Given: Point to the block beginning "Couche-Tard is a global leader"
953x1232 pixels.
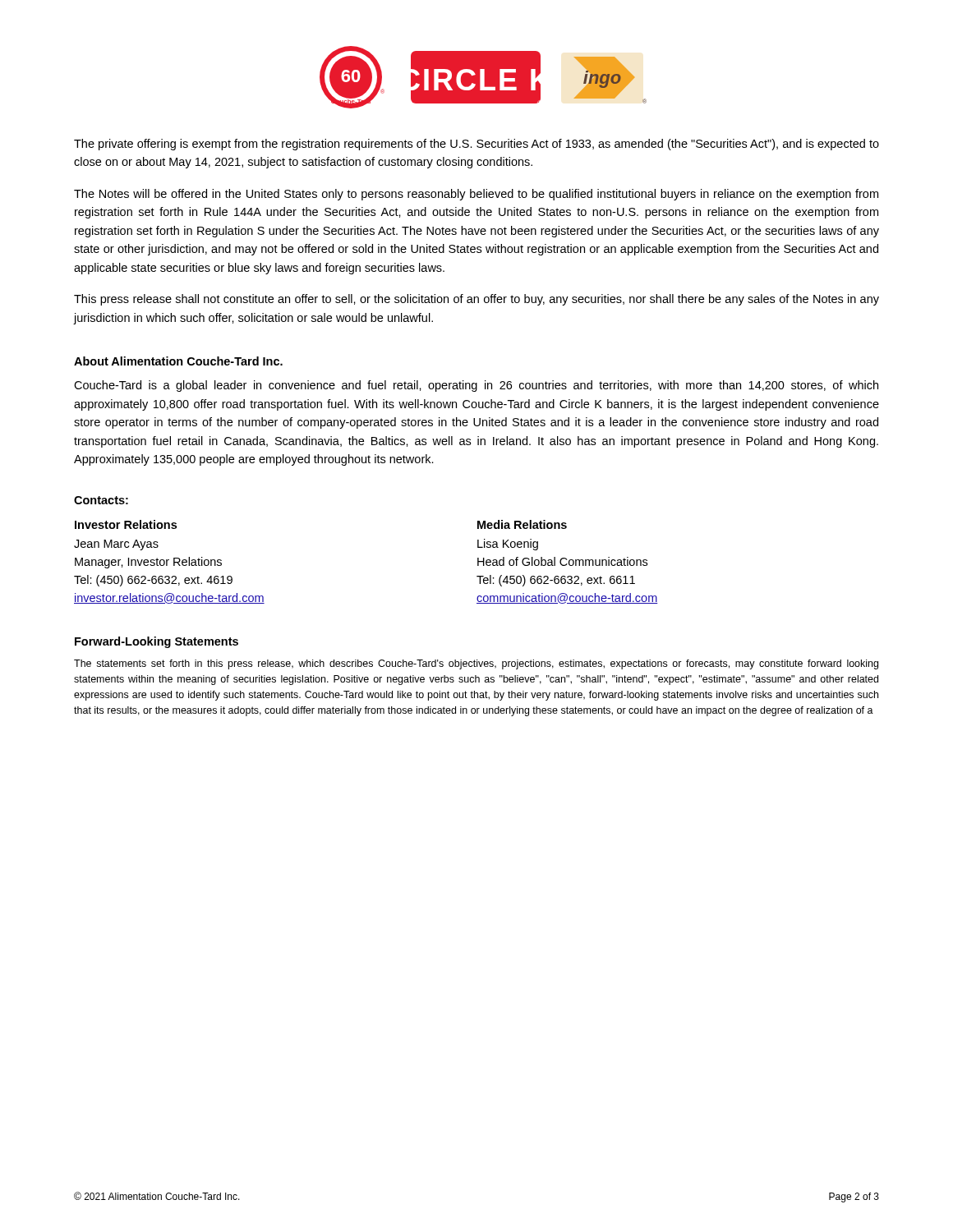Looking at the screenshot, I should (476, 423).
